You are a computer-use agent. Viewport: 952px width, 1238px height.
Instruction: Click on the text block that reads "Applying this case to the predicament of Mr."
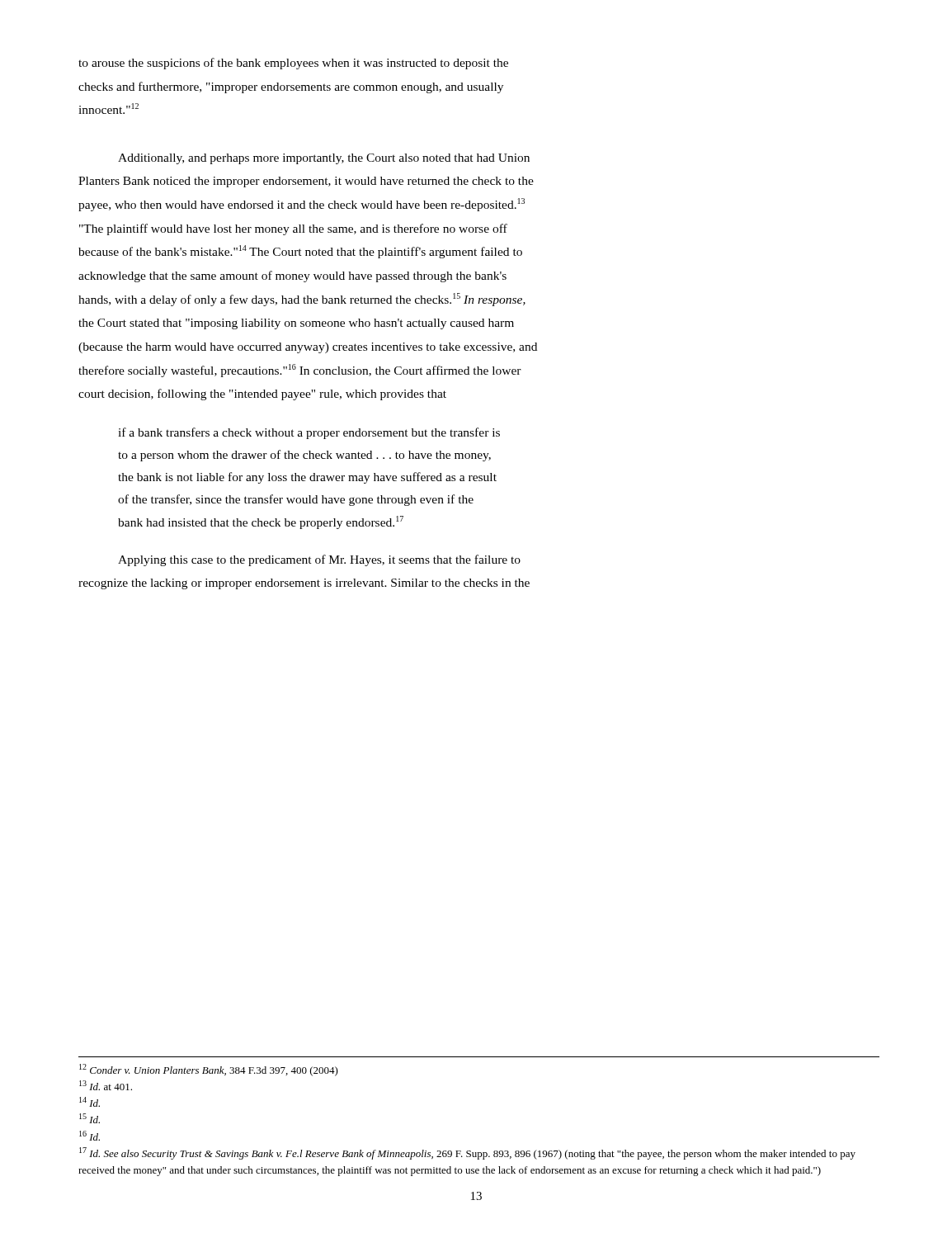tap(479, 571)
